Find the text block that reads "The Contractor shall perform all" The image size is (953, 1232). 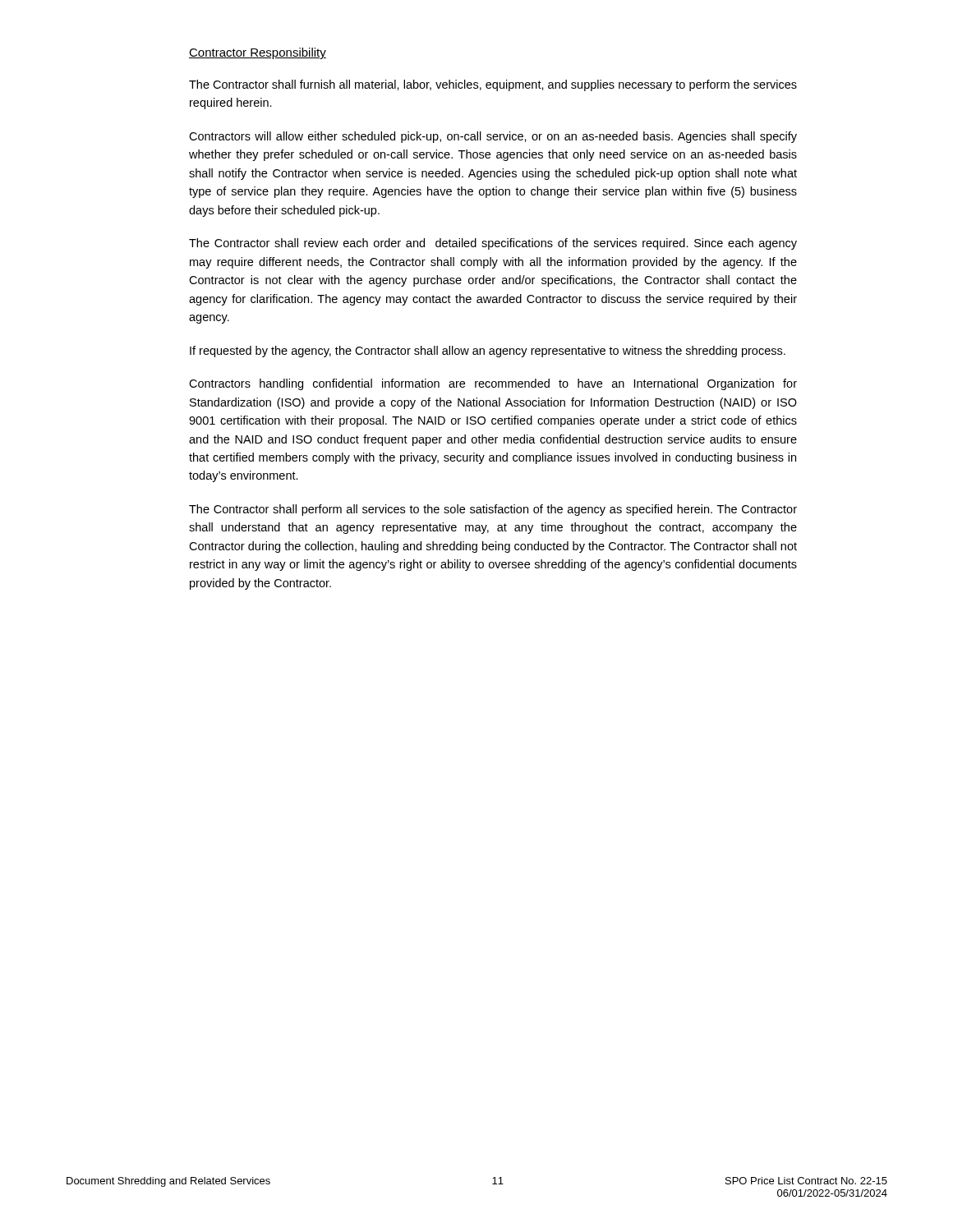click(x=493, y=546)
